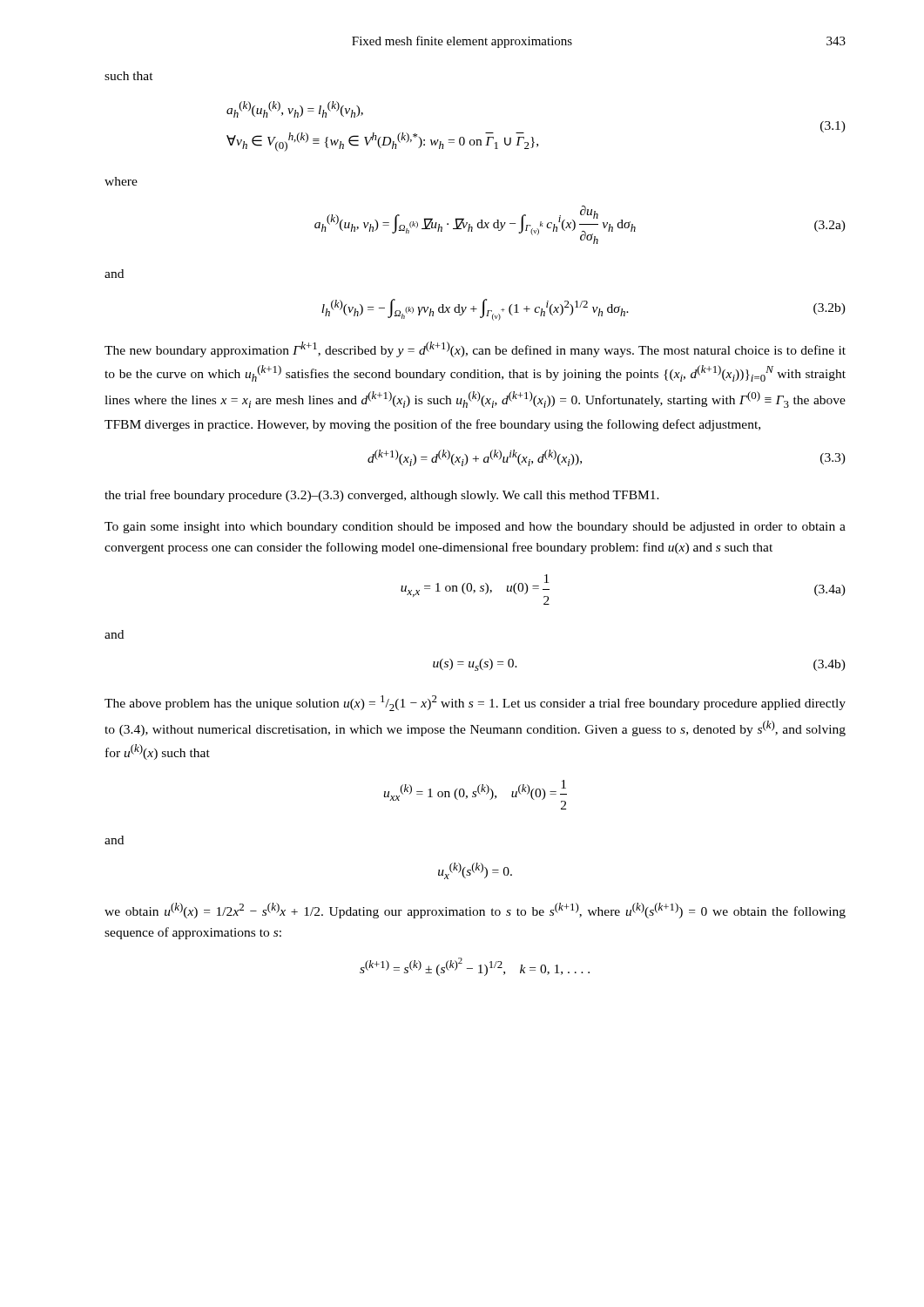Select the formula that reads "uxx(k) = 1"

pos(475,795)
